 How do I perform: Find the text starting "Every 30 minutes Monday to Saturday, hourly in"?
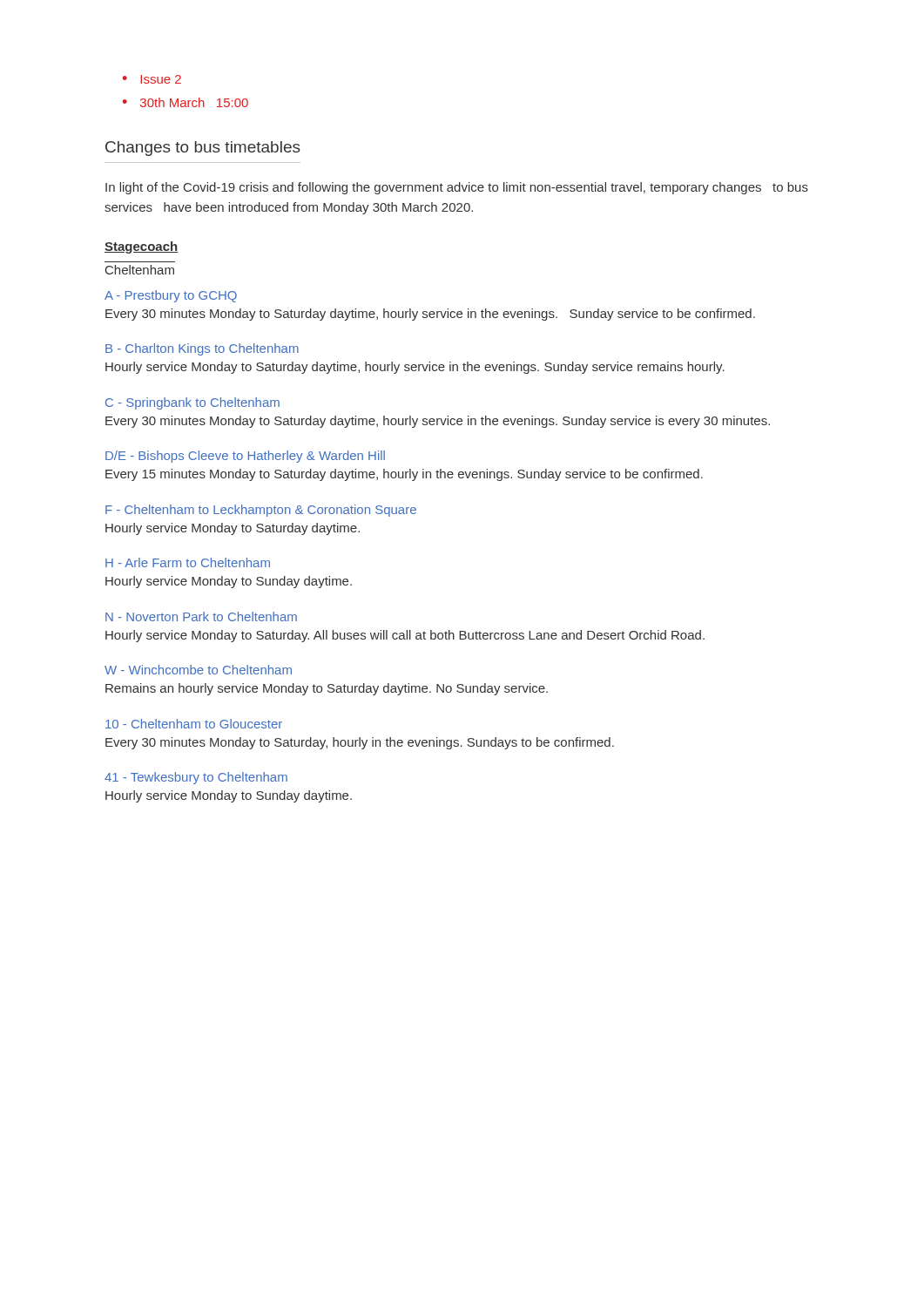click(360, 742)
